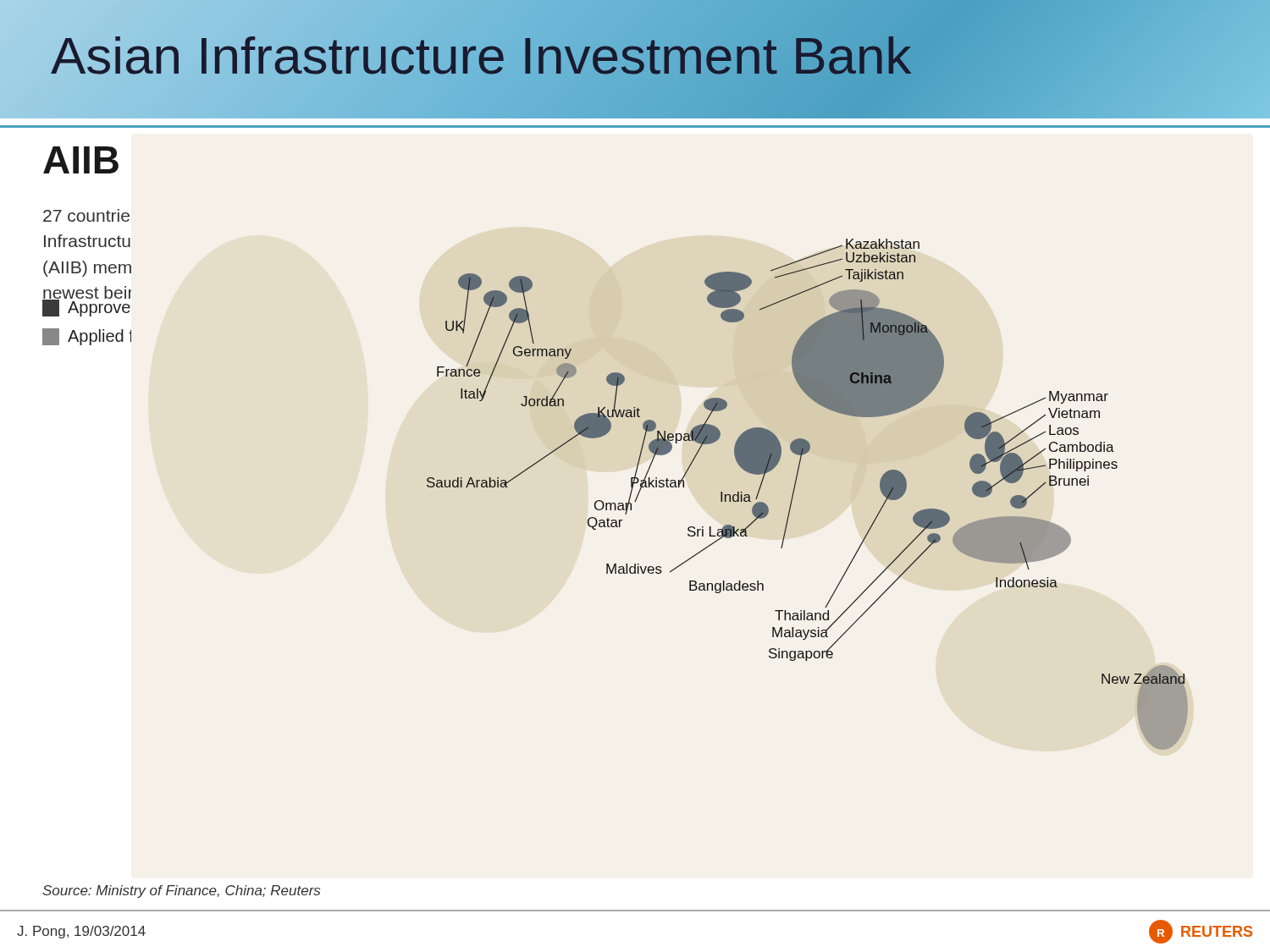Point to the block starting "Source: Ministry of Finance,"
Viewport: 1270px width, 952px height.
tap(181, 891)
